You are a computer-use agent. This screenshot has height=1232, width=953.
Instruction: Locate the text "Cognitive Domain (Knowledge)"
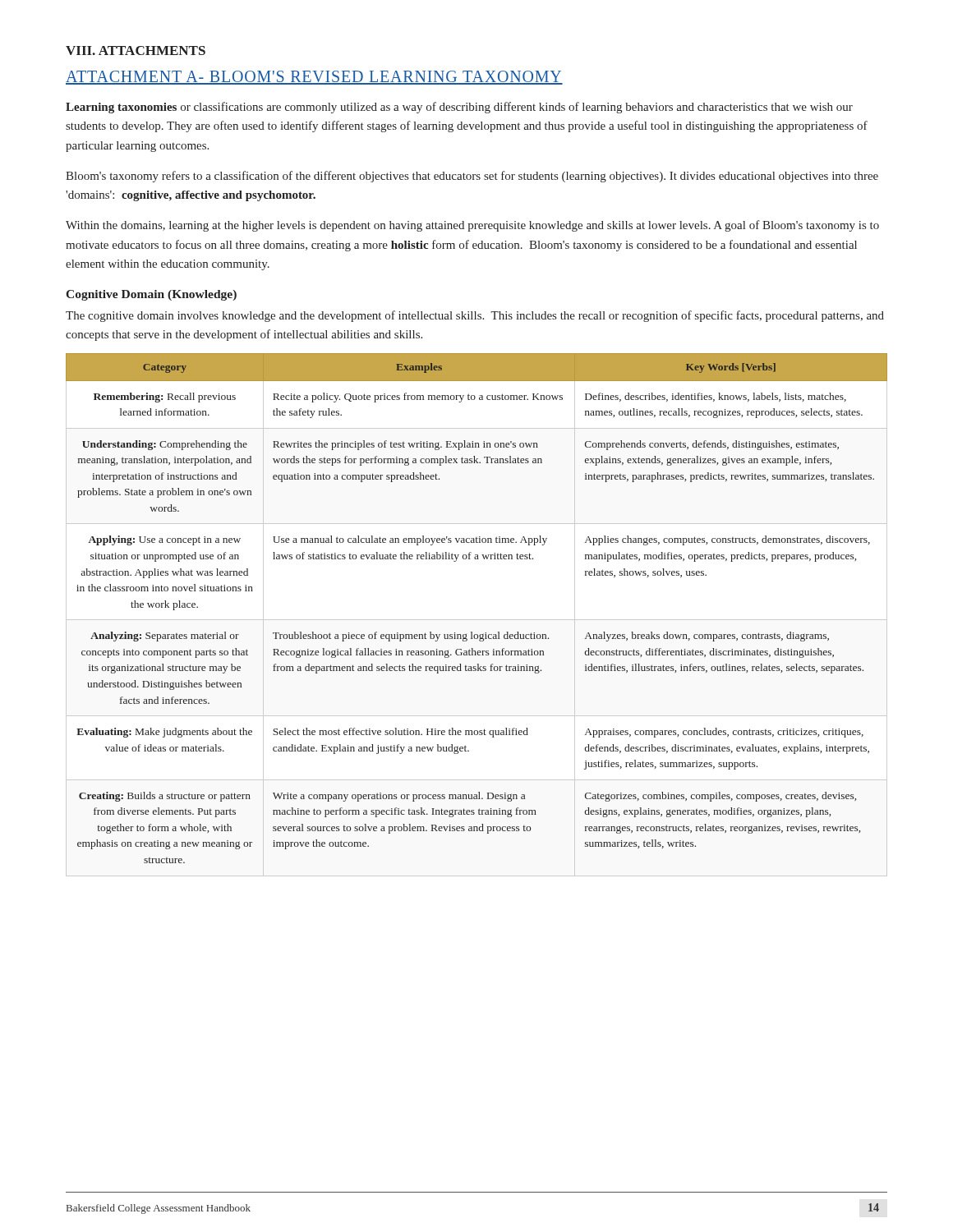coord(151,294)
